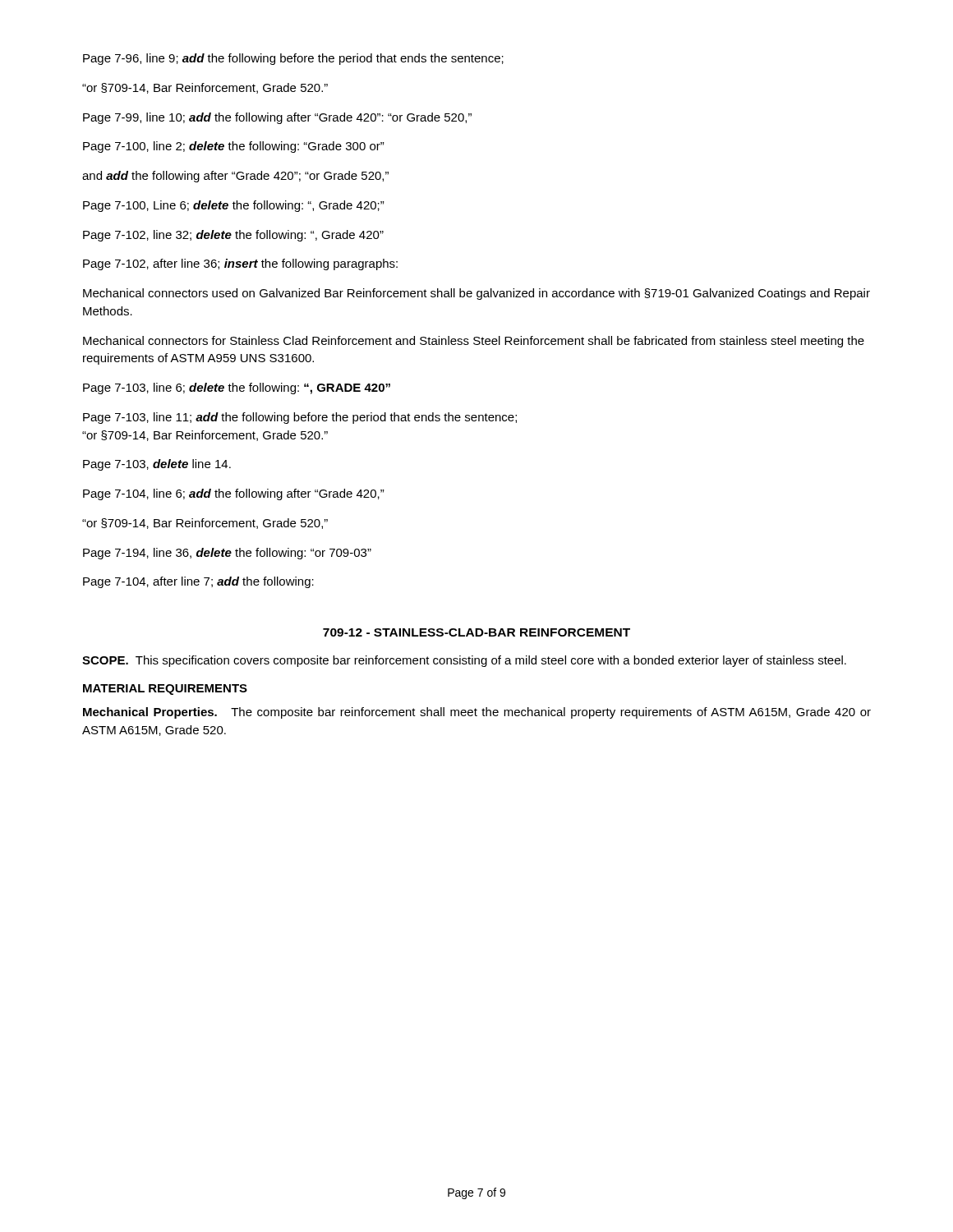Find the block on this page that starts "Page 7-104, line 6; add the"
This screenshot has width=953, height=1232.
[x=233, y=493]
